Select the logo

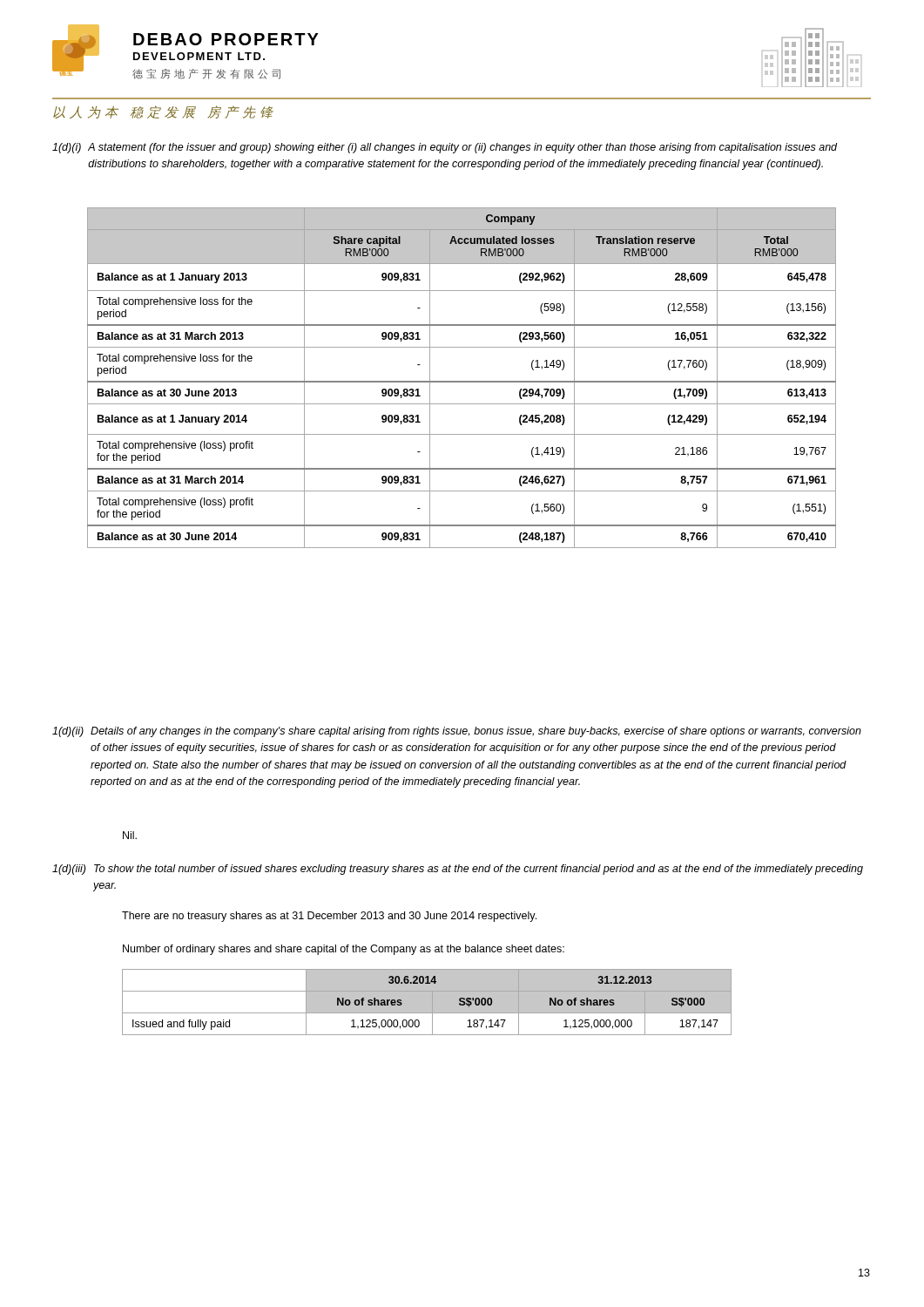(x=462, y=56)
